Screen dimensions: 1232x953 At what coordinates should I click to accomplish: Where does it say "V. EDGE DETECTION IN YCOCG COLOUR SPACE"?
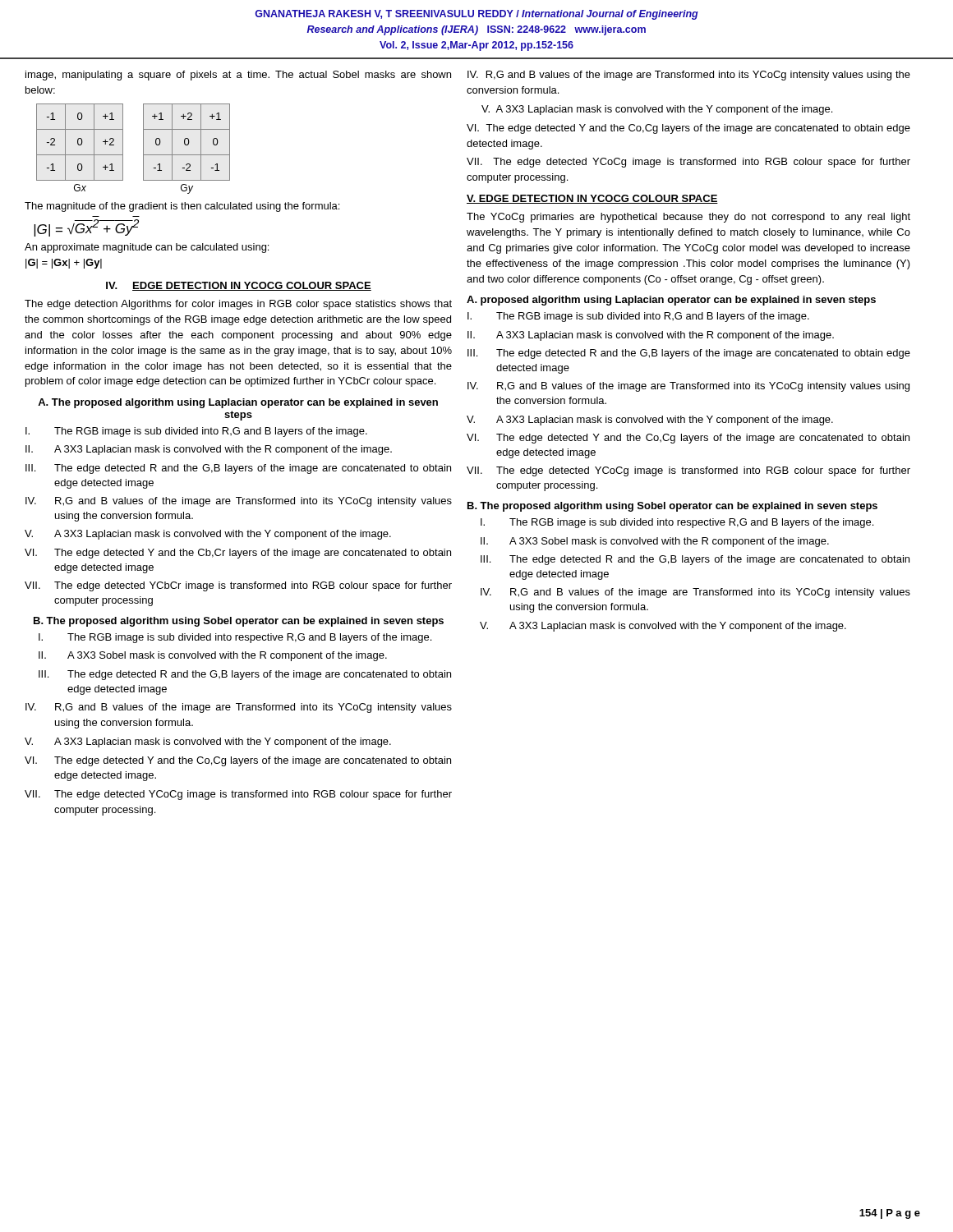(x=592, y=198)
